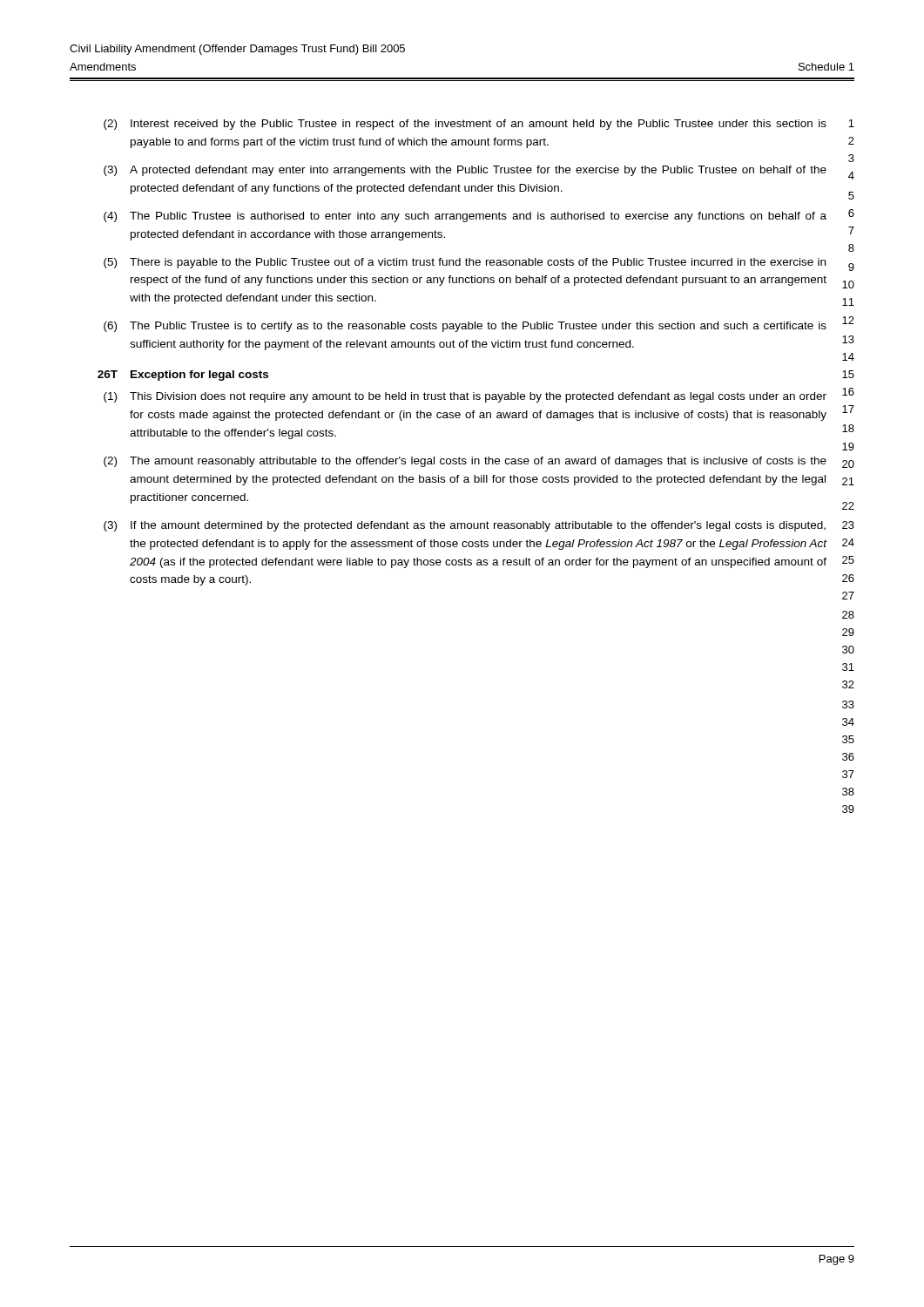This screenshot has height=1307, width=924.
Task: Find the block on this page that starts "(4) The Public Trustee is authorised to enter"
Action: [448, 225]
